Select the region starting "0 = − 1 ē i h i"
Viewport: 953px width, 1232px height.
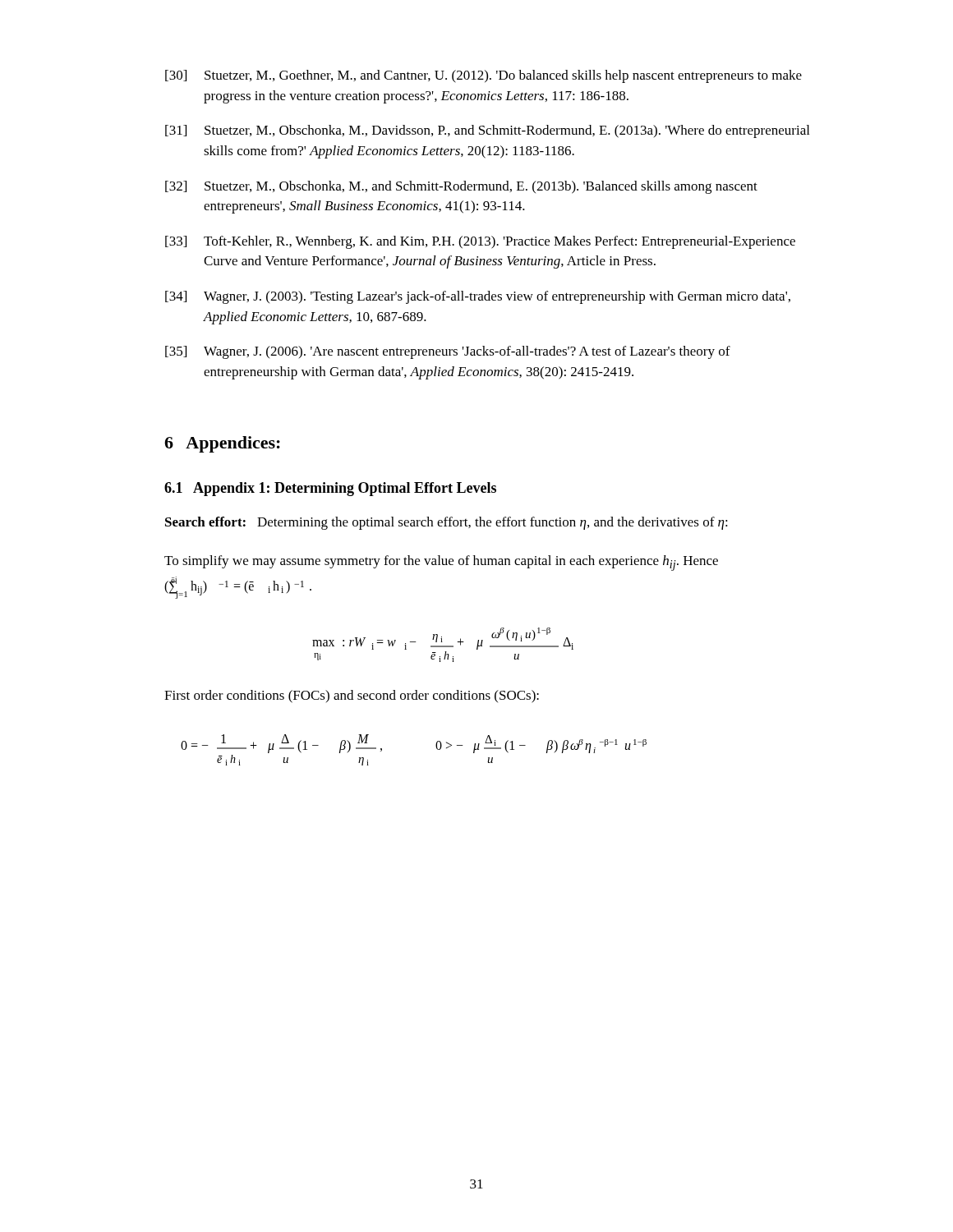(493, 747)
